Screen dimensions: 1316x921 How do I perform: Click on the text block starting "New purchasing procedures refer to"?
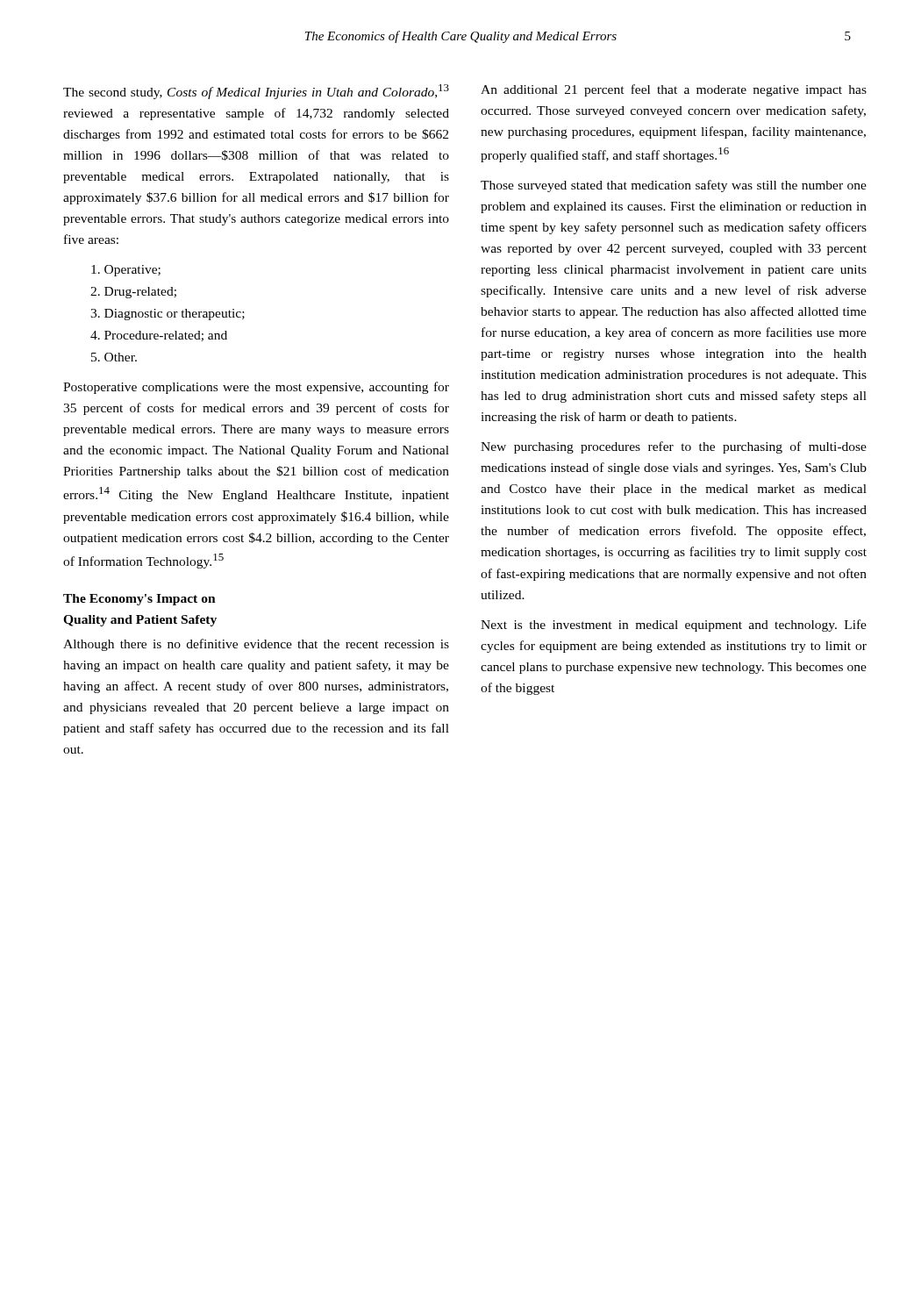click(x=674, y=521)
